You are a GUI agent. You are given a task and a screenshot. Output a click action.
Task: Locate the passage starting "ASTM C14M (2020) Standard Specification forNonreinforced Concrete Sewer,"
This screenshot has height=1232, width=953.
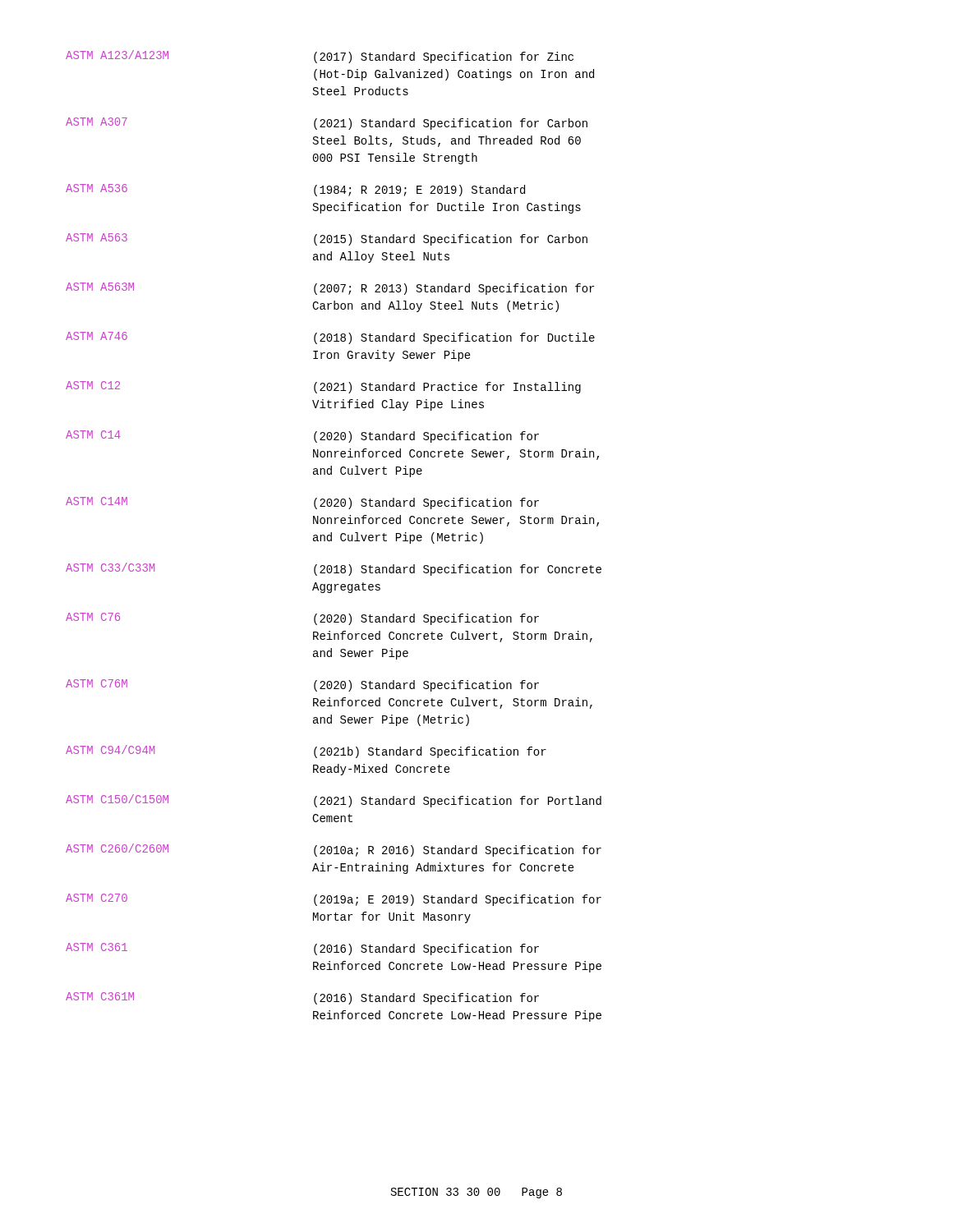tap(476, 521)
